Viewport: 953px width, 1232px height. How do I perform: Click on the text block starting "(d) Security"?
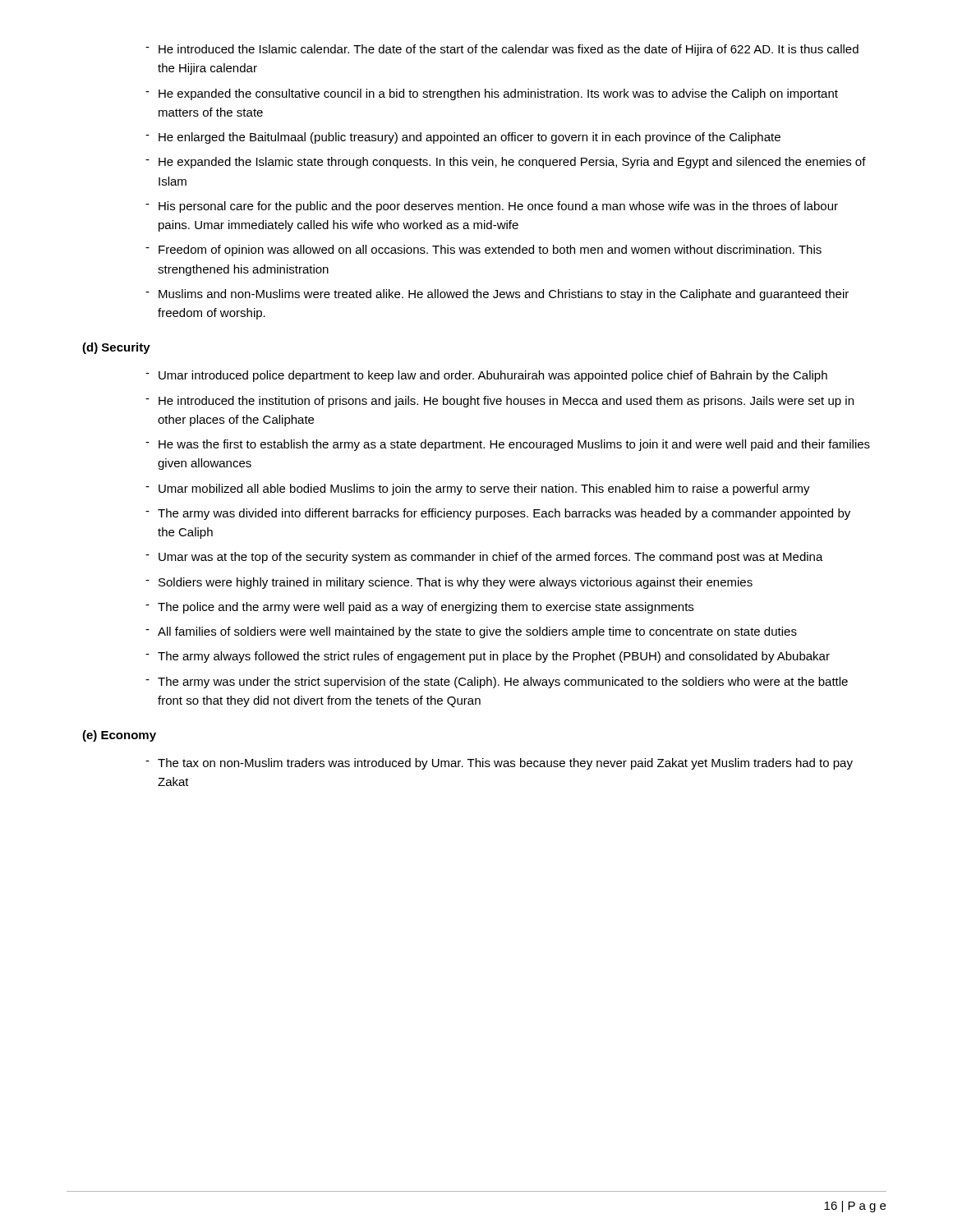click(x=116, y=347)
